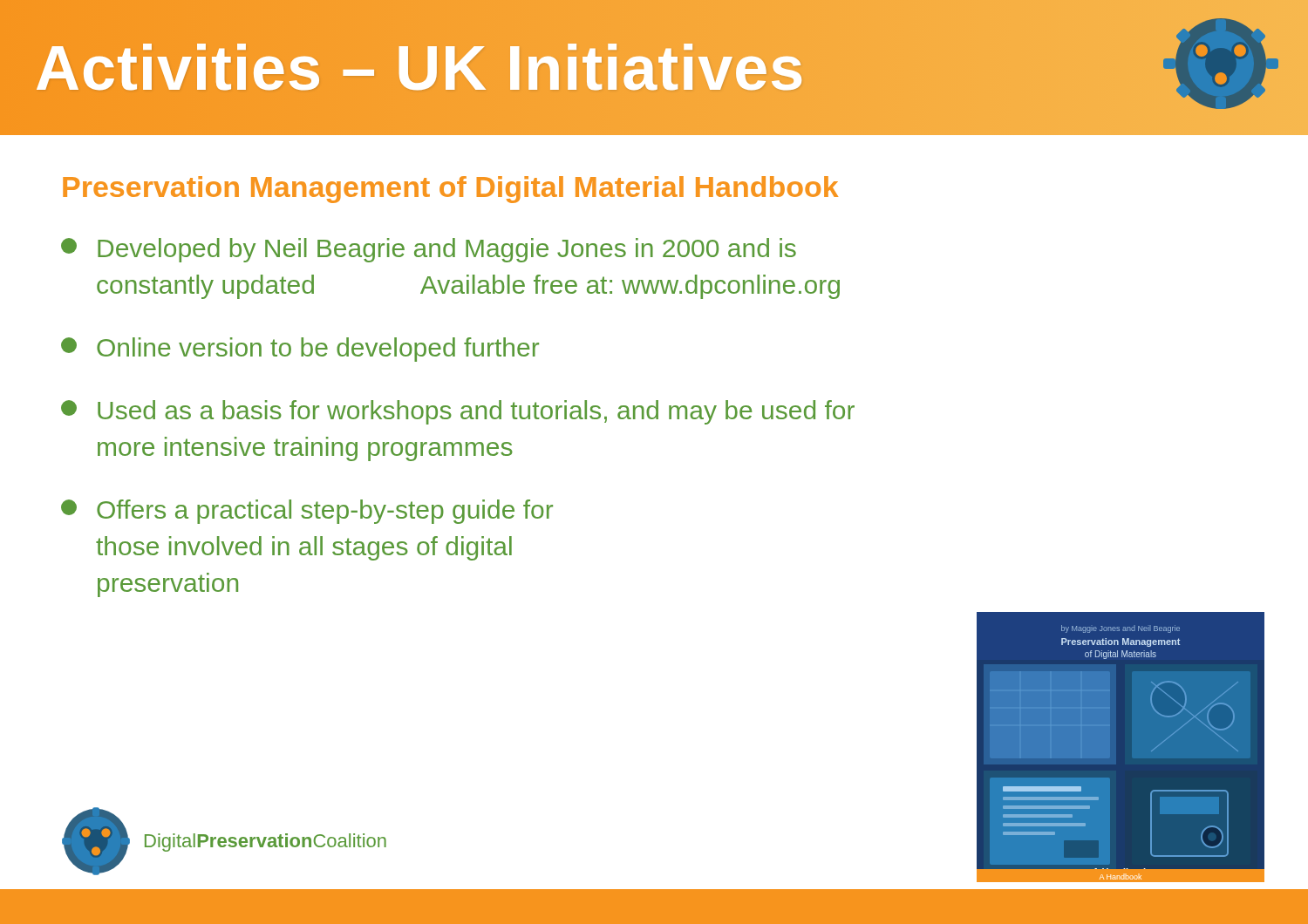Select the title
Viewport: 1308px width, 924px height.
(658, 68)
